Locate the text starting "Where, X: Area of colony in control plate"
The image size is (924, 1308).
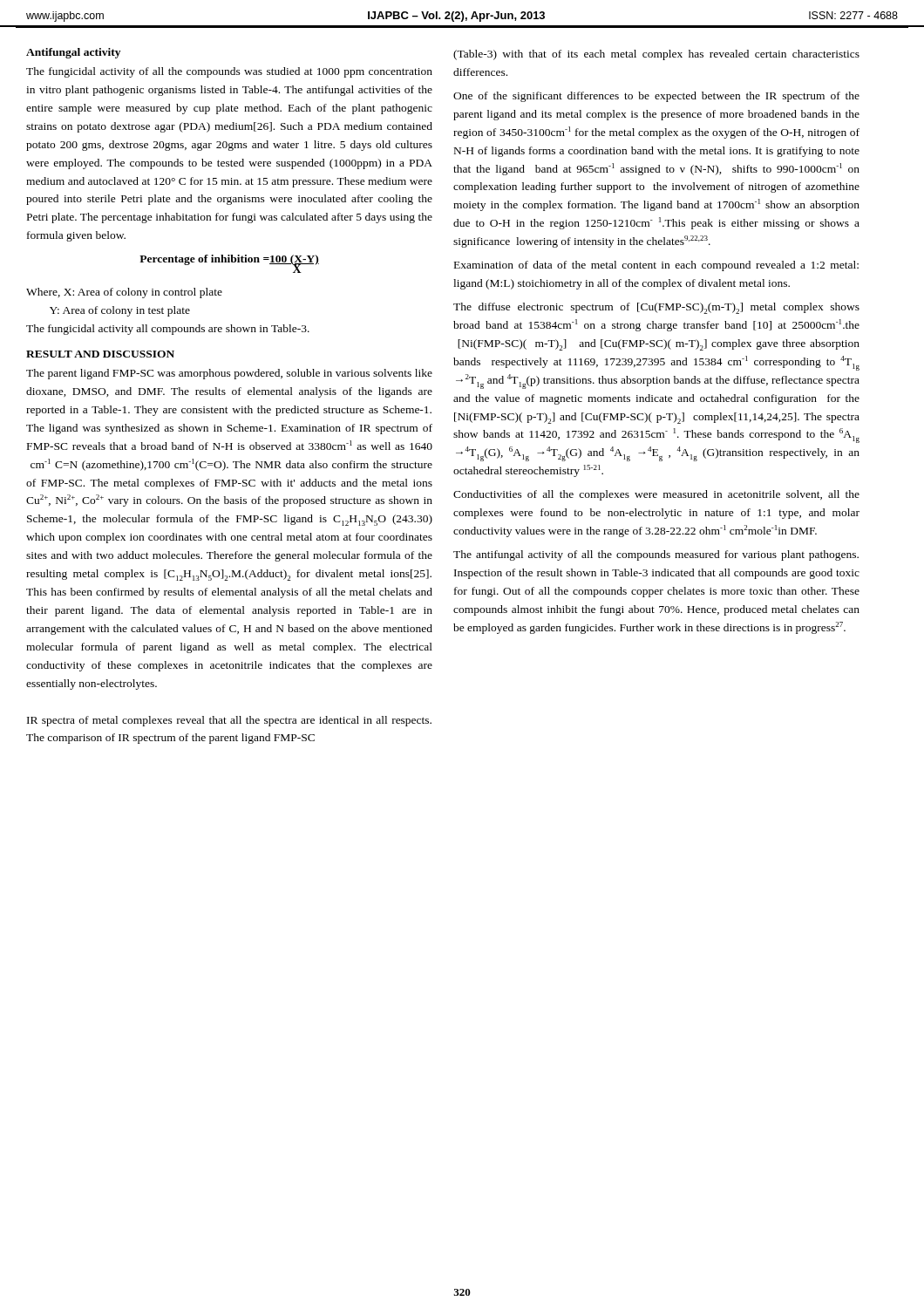click(168, 310)
